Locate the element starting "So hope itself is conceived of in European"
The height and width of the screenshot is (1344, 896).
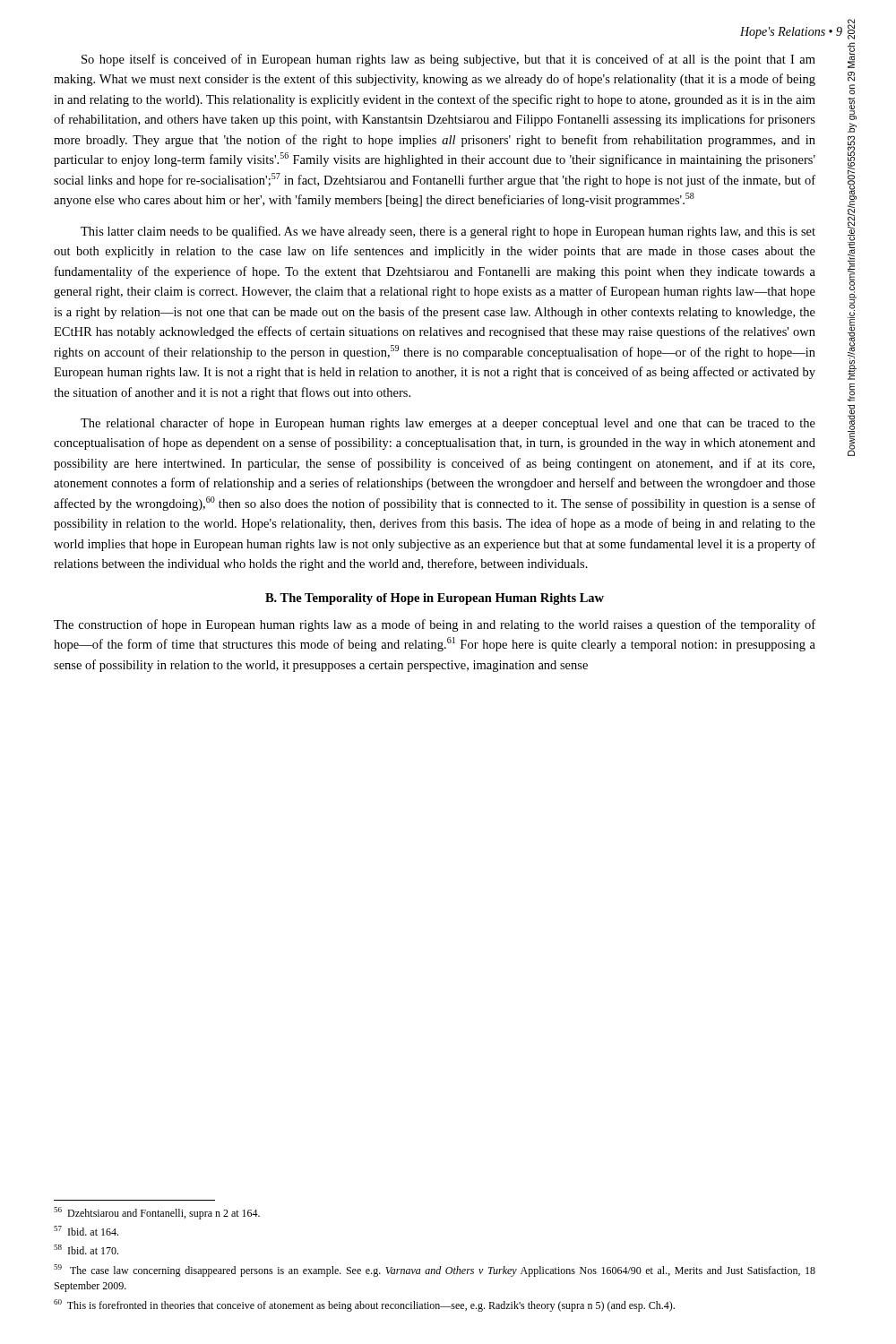pyautogui.click(x=435, y=130)
